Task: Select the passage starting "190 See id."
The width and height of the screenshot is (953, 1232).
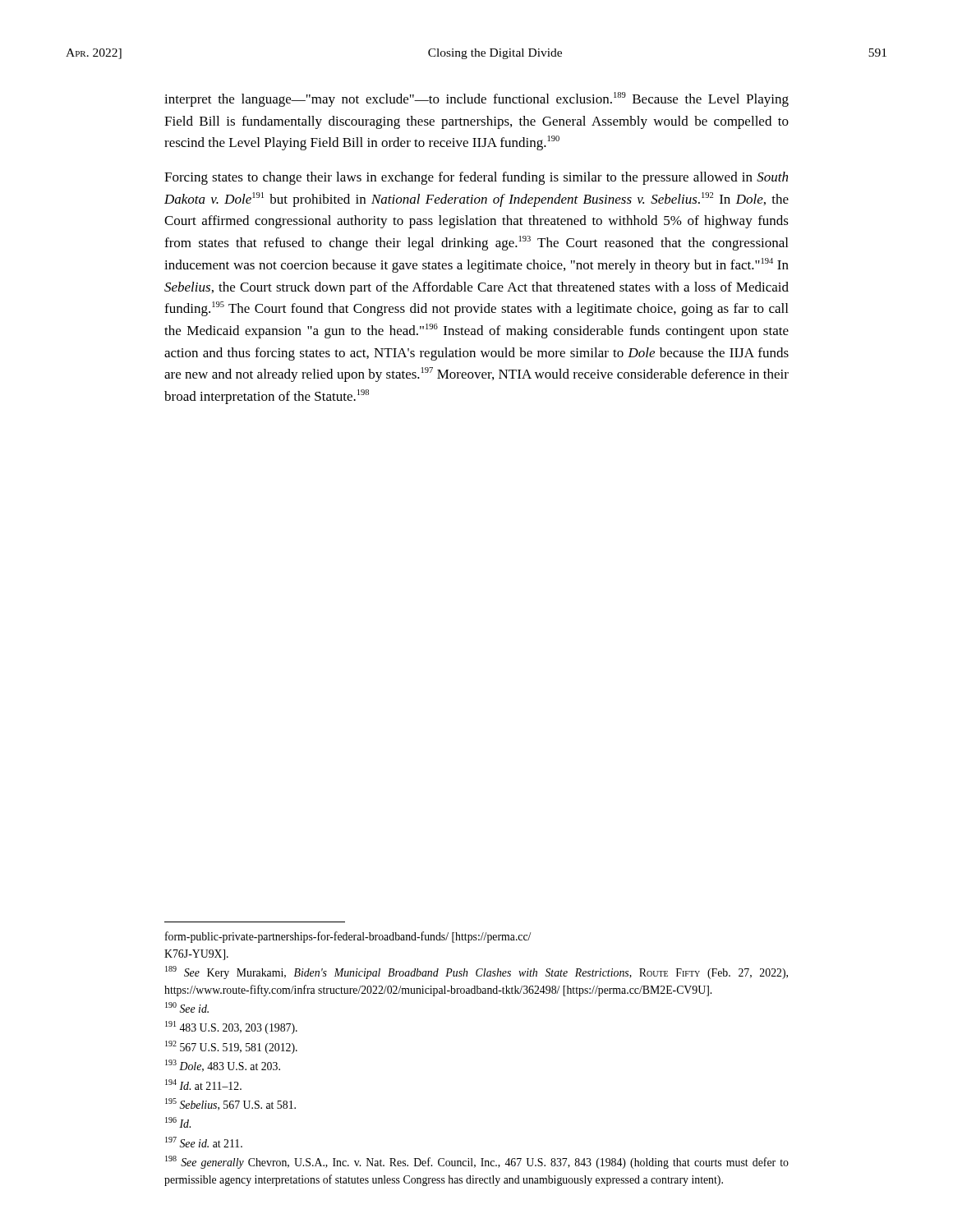Action: [x=187, y=1008]
